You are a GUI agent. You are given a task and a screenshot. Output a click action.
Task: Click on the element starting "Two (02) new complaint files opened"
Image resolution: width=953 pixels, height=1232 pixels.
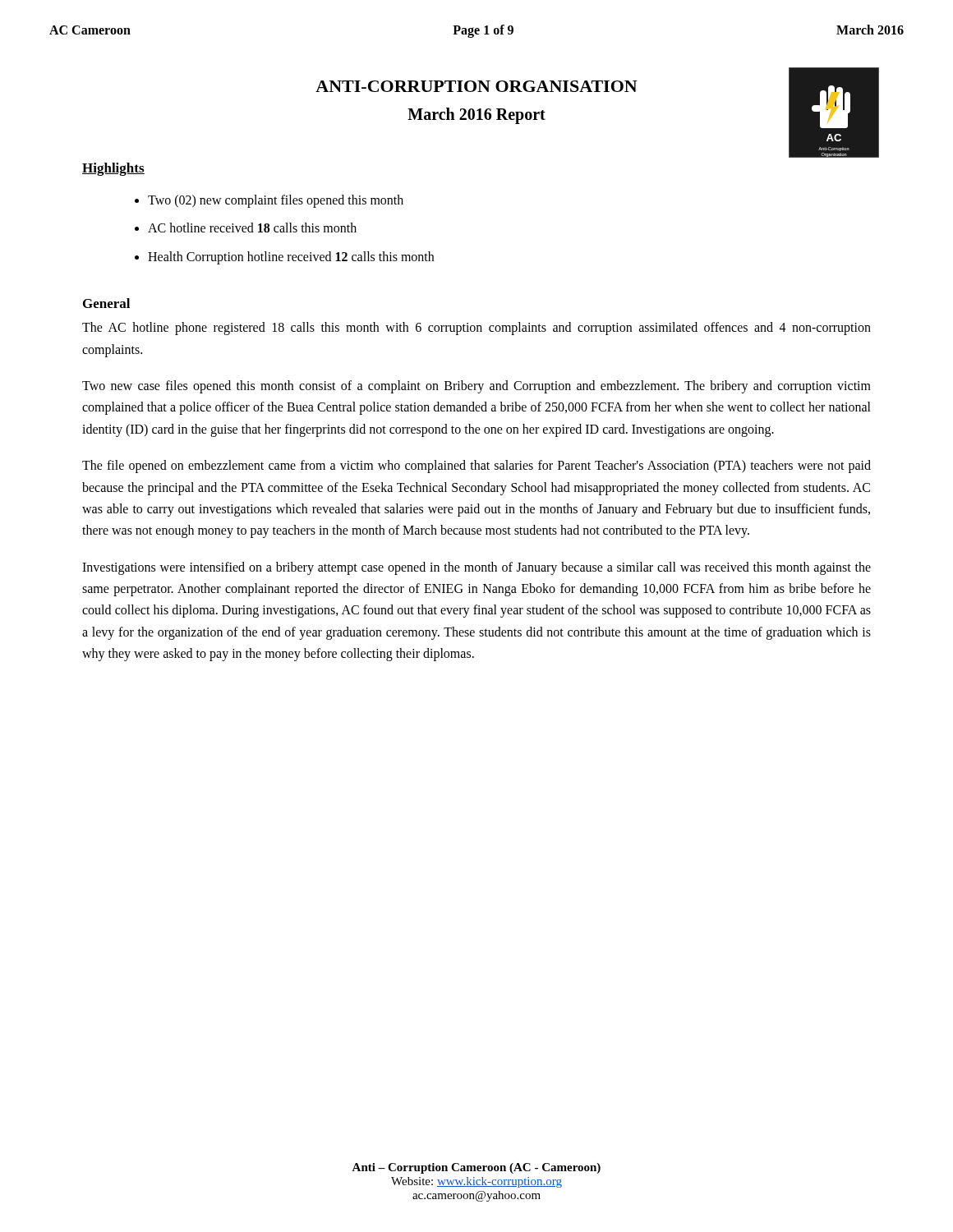276,200
